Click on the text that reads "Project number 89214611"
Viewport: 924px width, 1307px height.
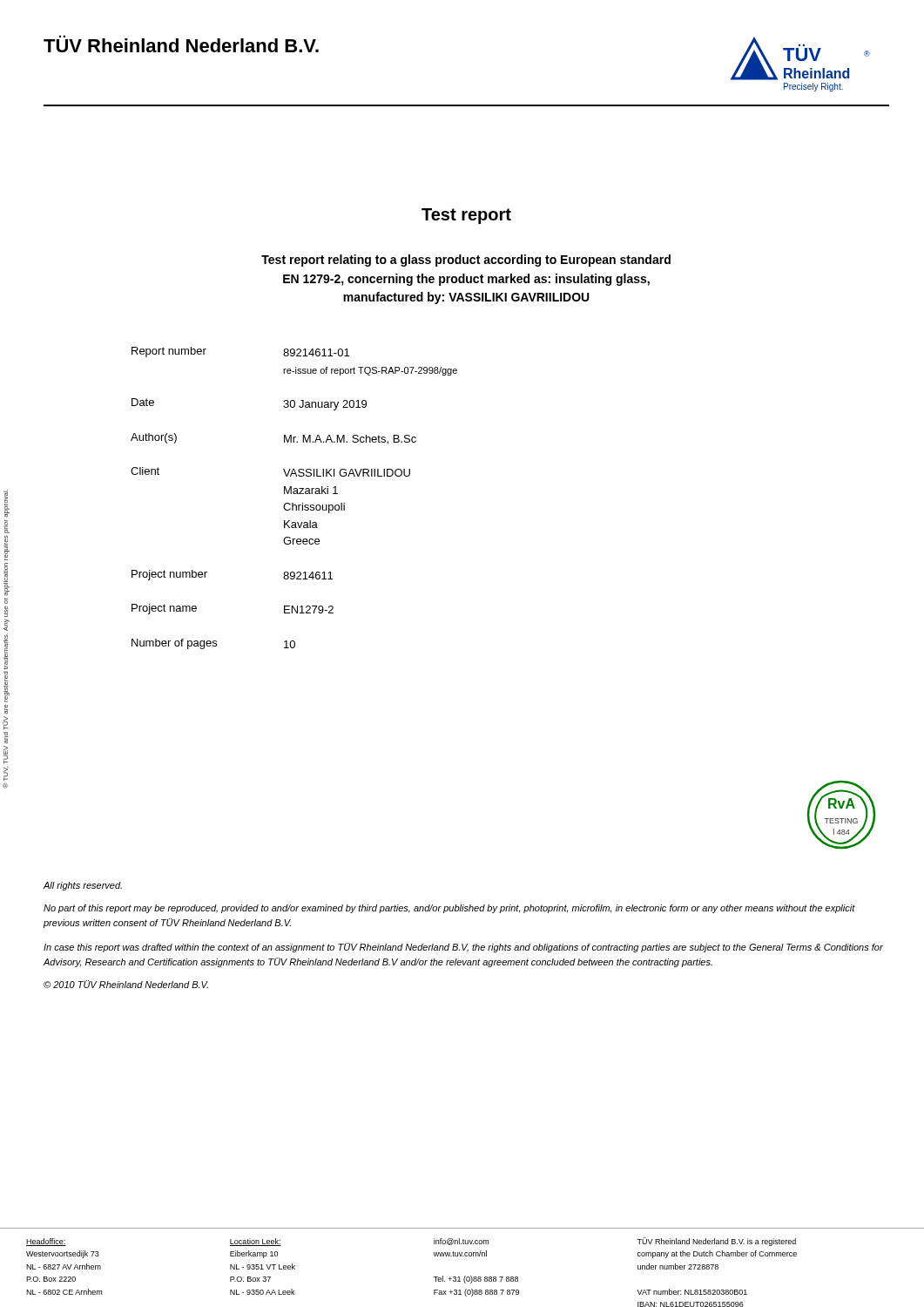[174, 575]
